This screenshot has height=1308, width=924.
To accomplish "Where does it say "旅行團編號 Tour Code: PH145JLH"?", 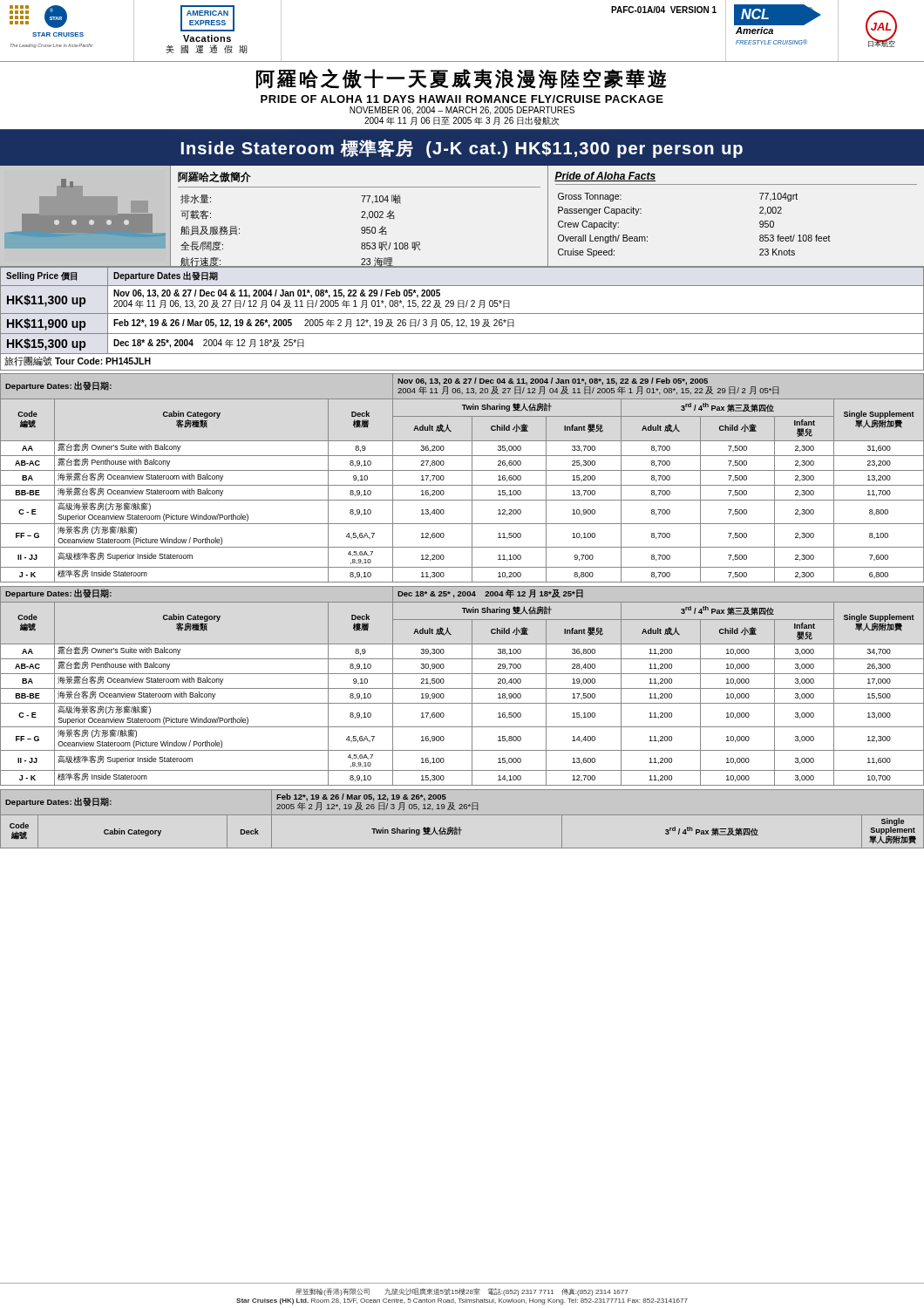I will click(x=78, y=361).
